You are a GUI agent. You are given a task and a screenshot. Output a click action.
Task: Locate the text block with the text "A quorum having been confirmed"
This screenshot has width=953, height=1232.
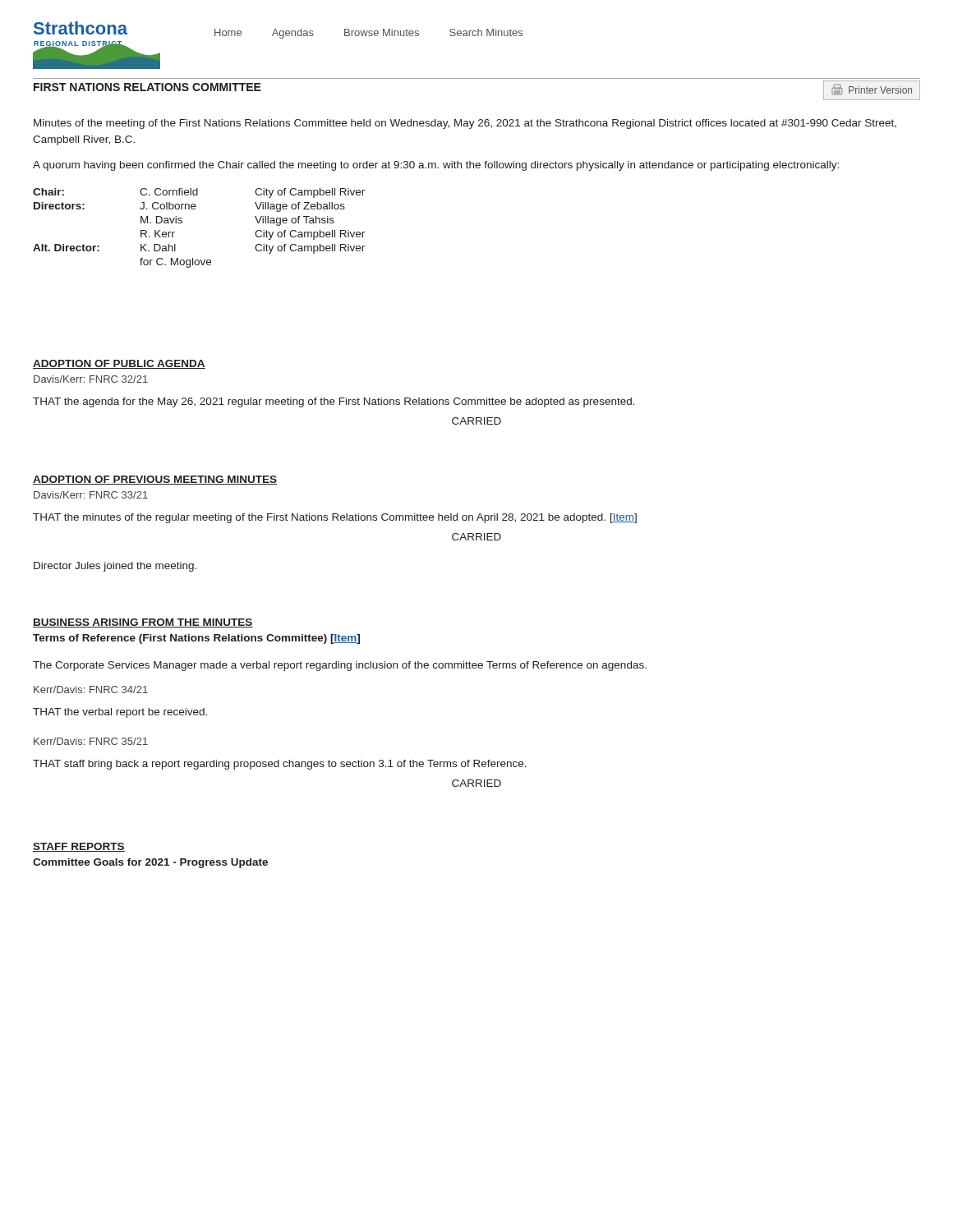436,164
